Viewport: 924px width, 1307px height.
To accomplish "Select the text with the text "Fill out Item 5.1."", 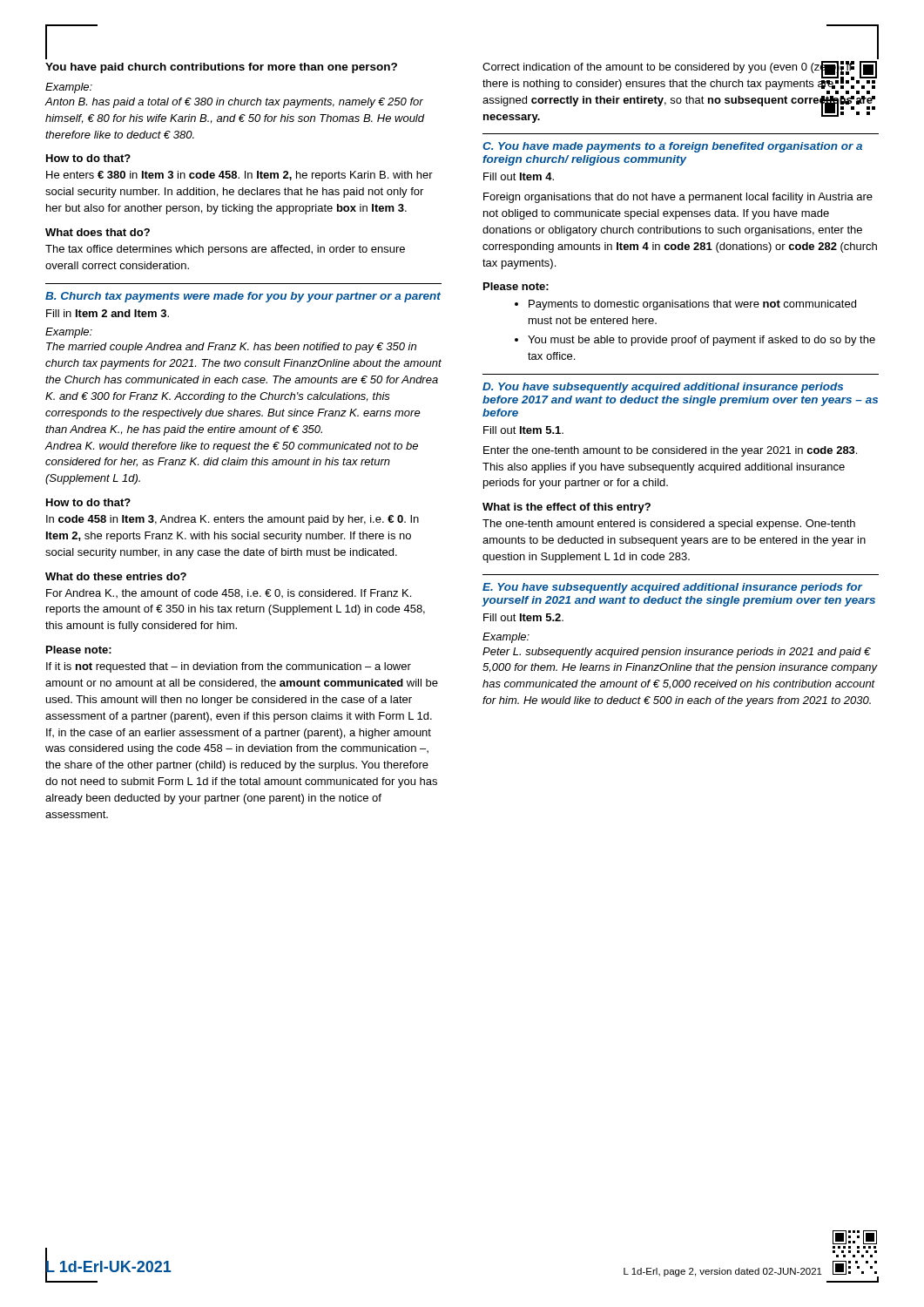I will click(x=523, y=430).
